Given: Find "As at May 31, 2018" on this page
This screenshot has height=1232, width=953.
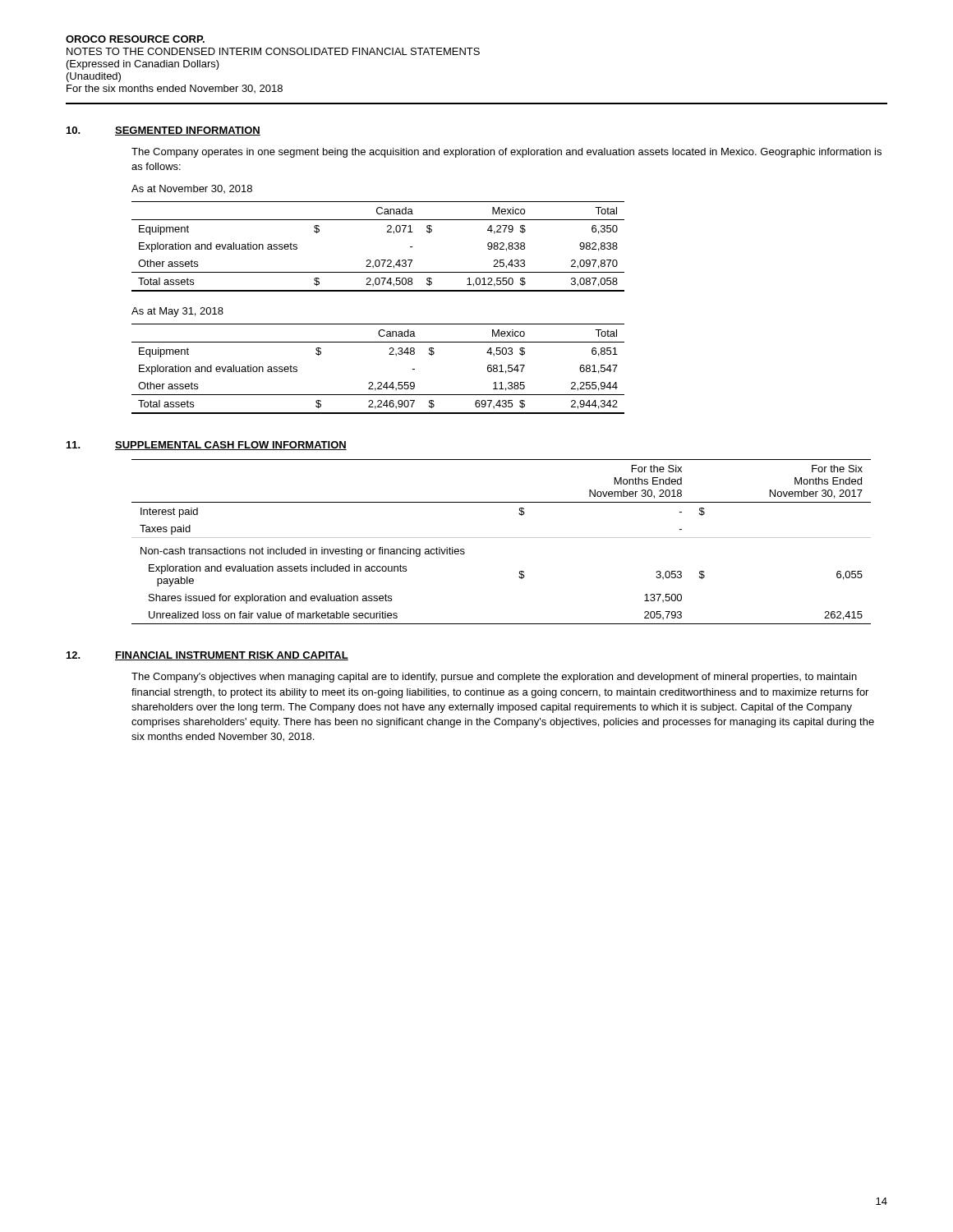Looking at the screenshot, I should [177, 311].
